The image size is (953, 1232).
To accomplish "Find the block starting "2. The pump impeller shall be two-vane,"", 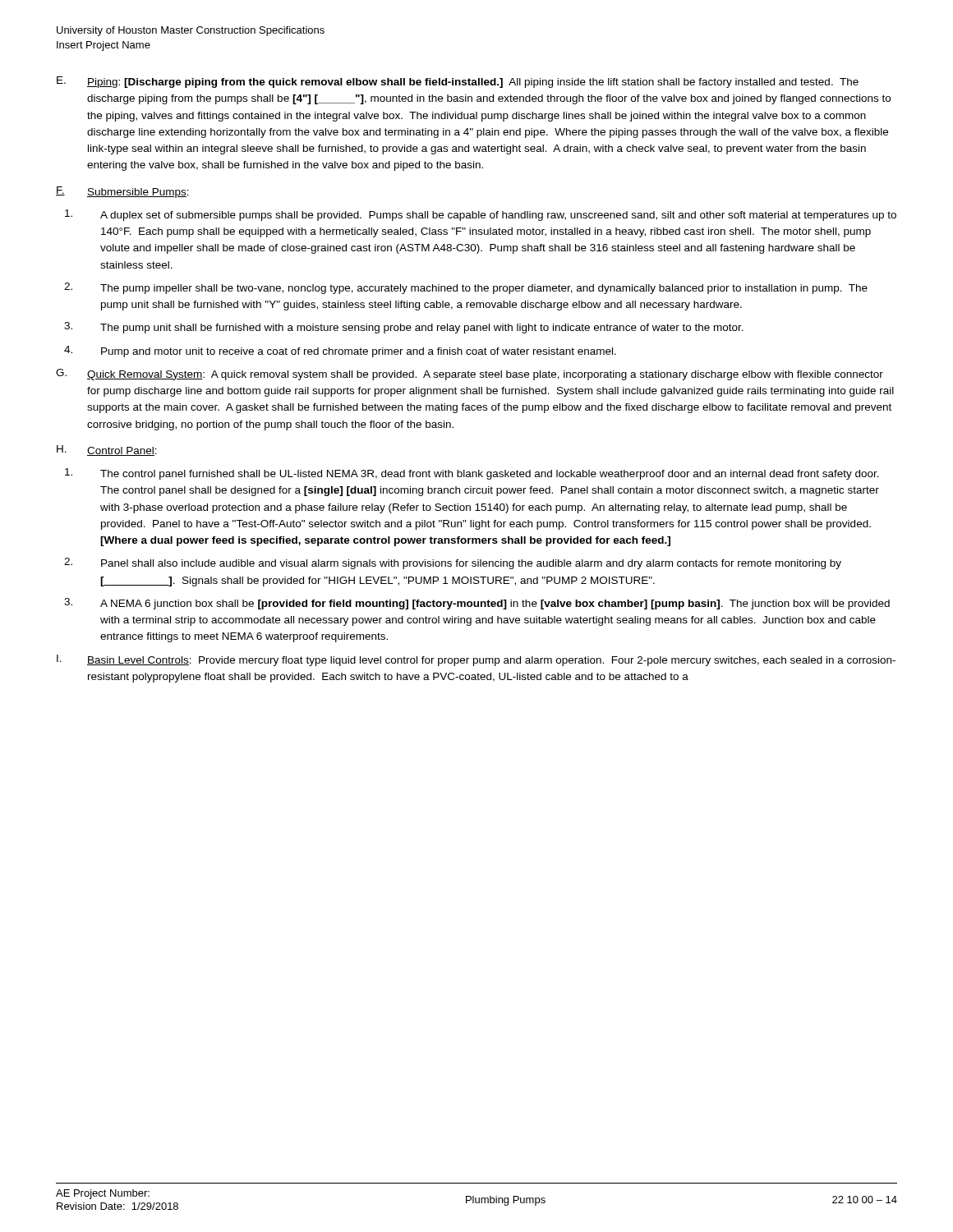I will 476,297.
